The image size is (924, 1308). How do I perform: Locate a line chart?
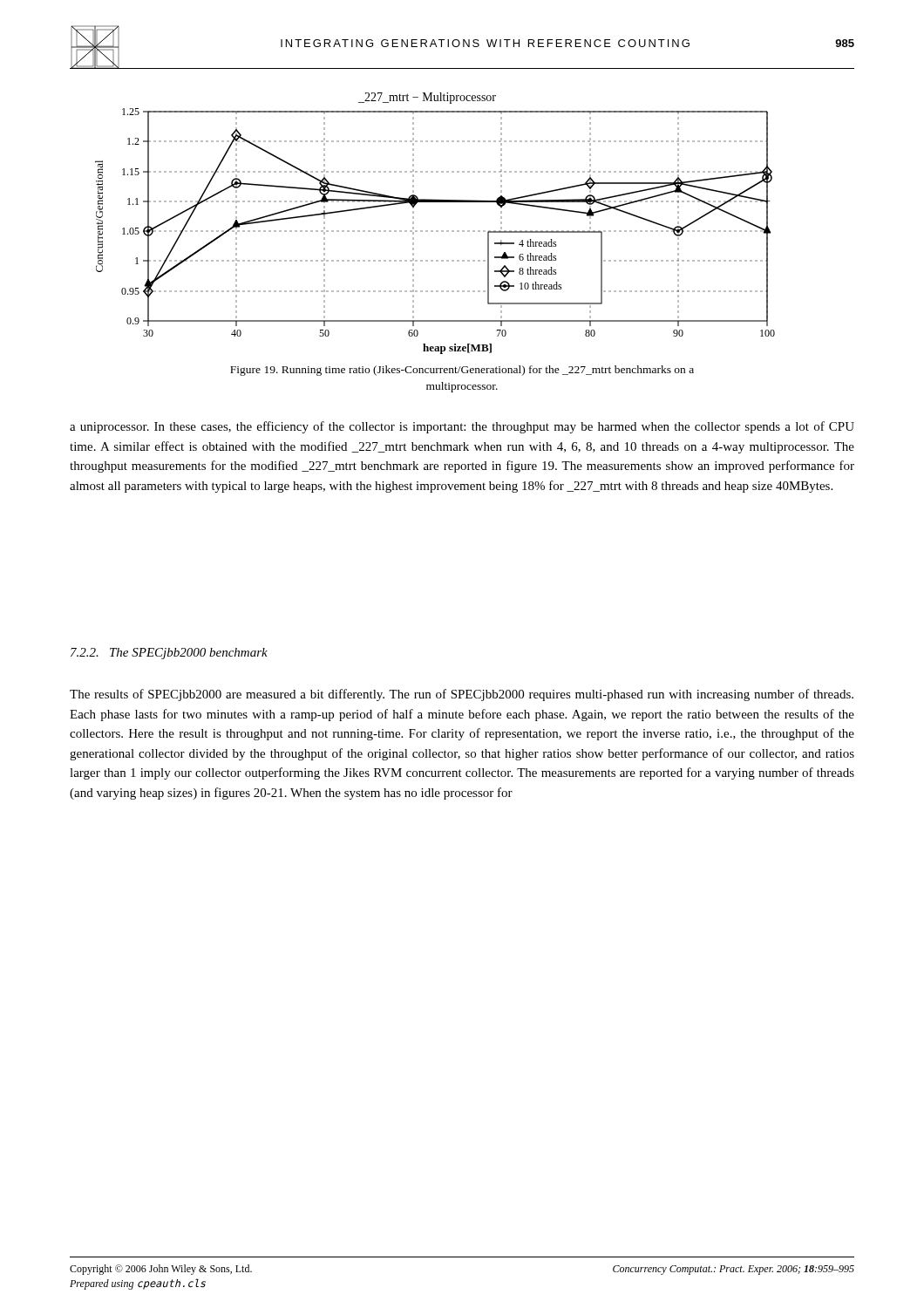462,222
